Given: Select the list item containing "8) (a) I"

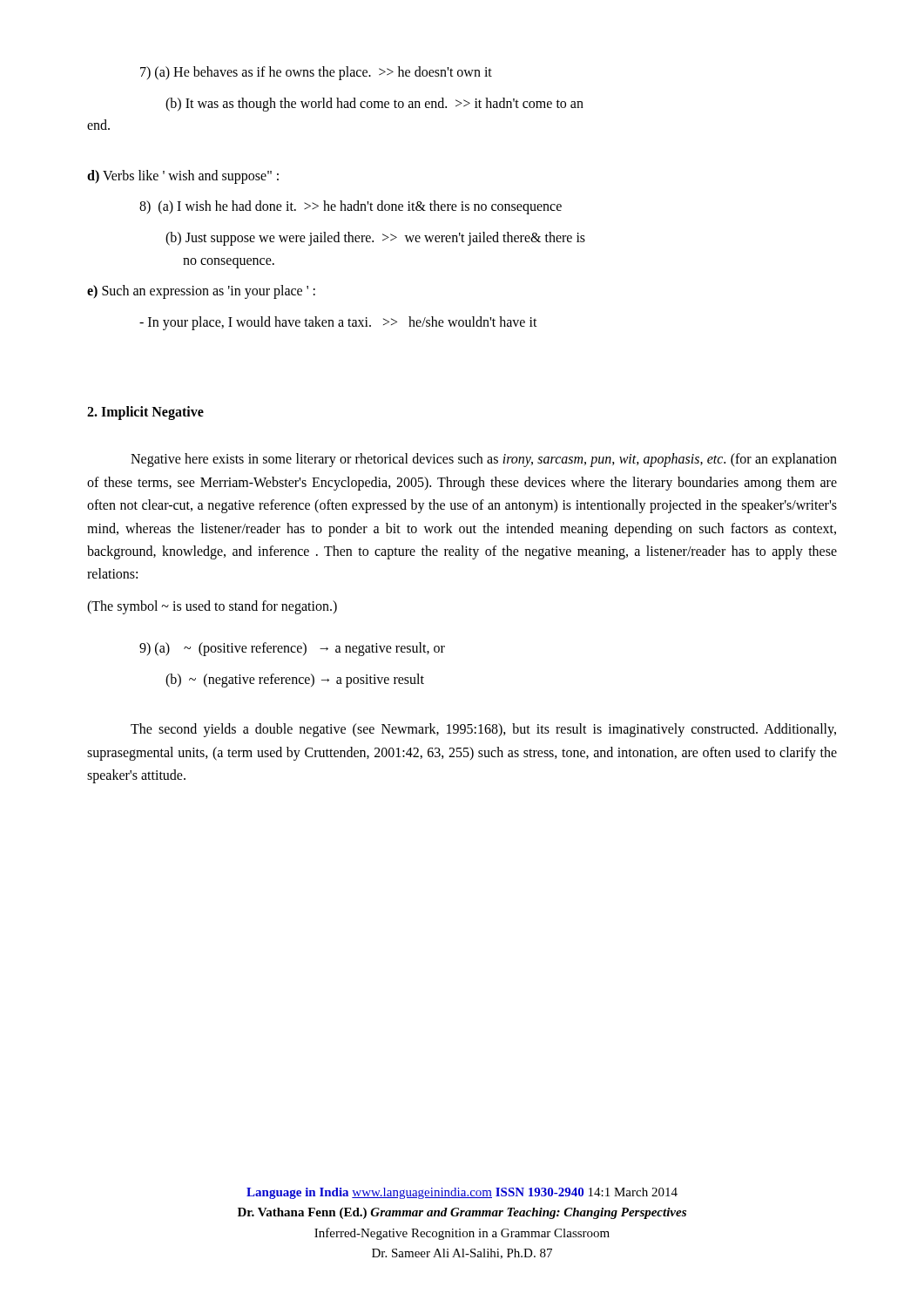Looking at the screenshot, I should click(x=351, y=206).
